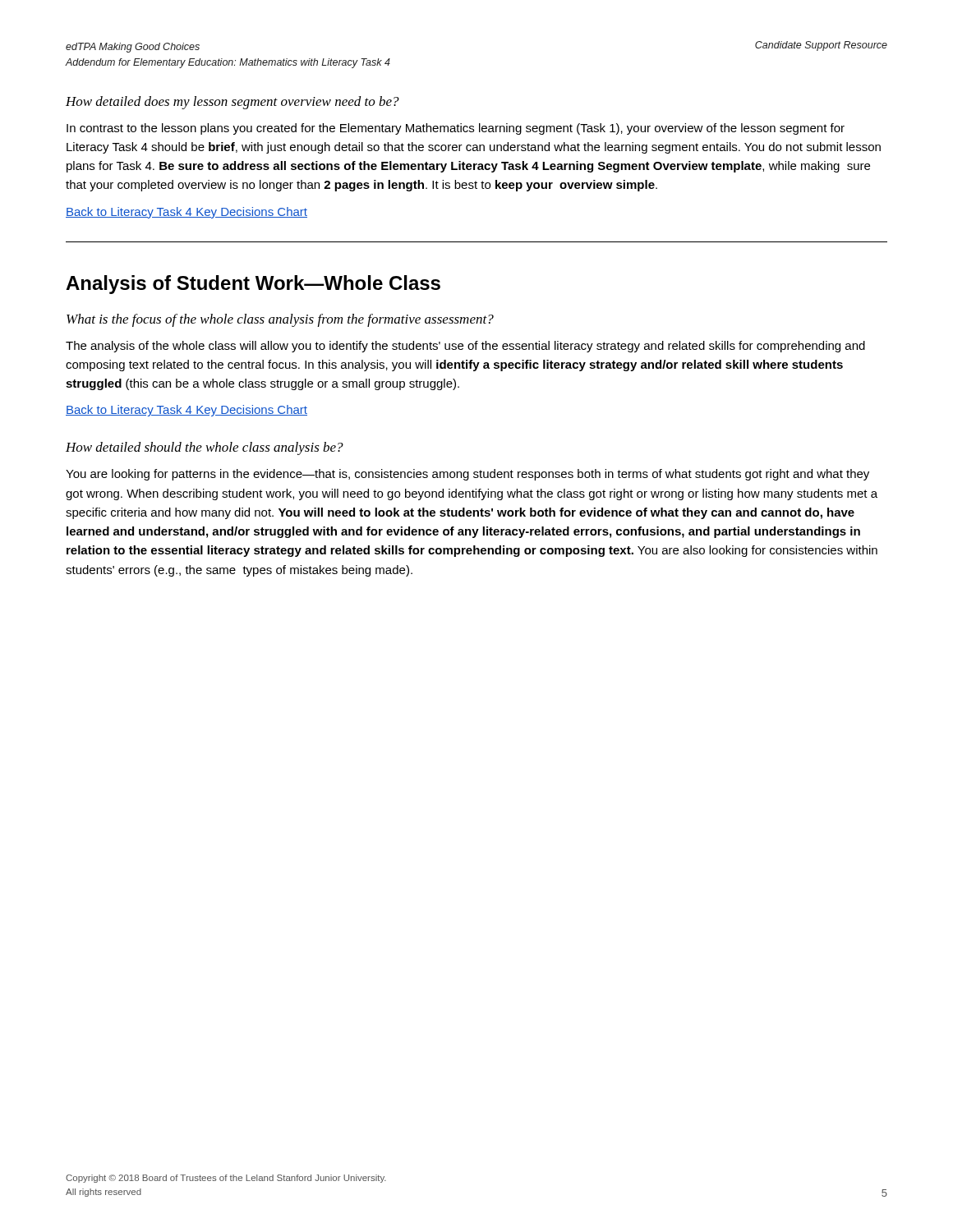Locate the text "How detailed should the whole class analysis be?"
The width and height of the screenshot is (953, 1232).
click(205, 448)
